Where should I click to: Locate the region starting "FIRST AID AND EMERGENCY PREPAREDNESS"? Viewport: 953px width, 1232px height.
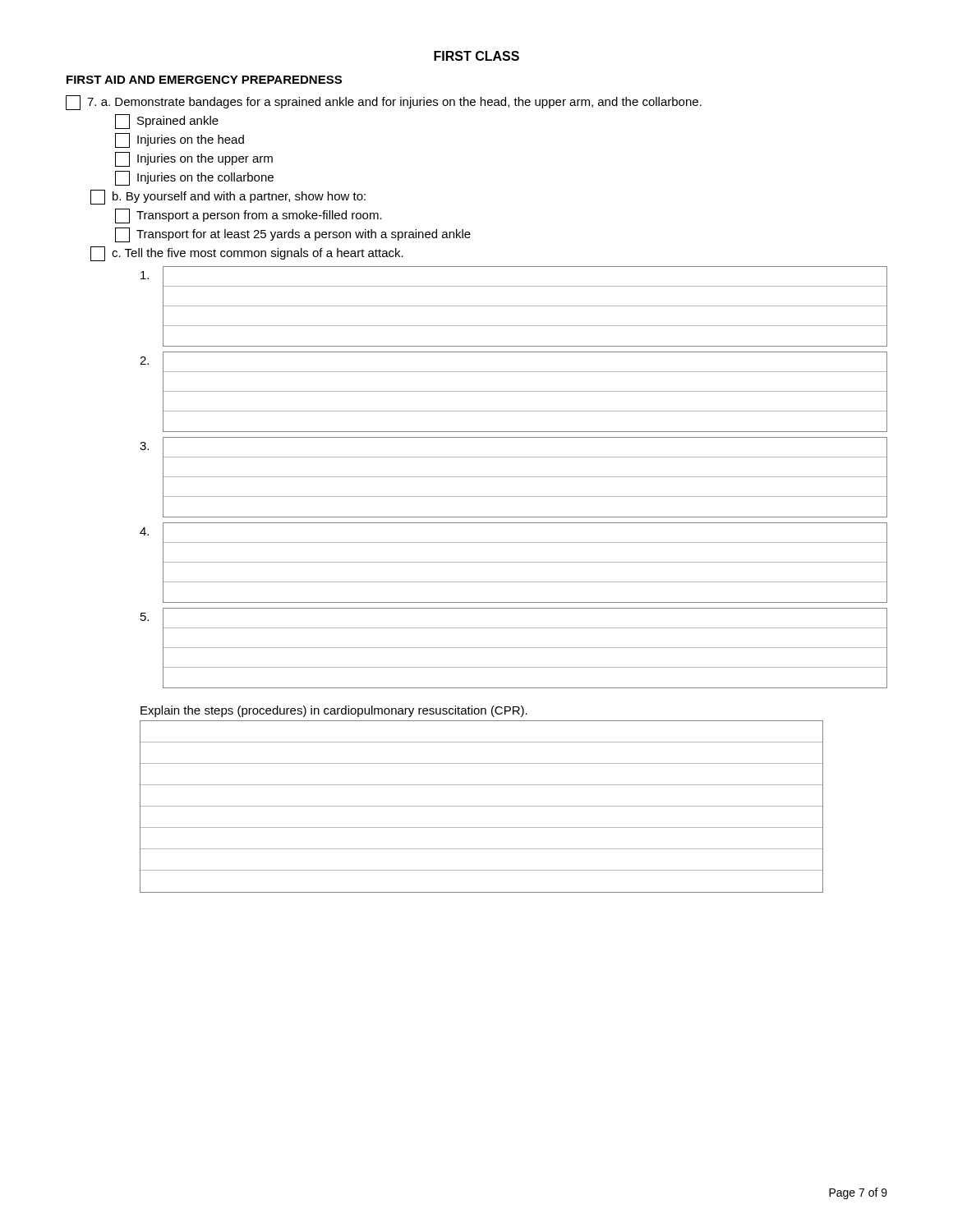click(204, 79)
